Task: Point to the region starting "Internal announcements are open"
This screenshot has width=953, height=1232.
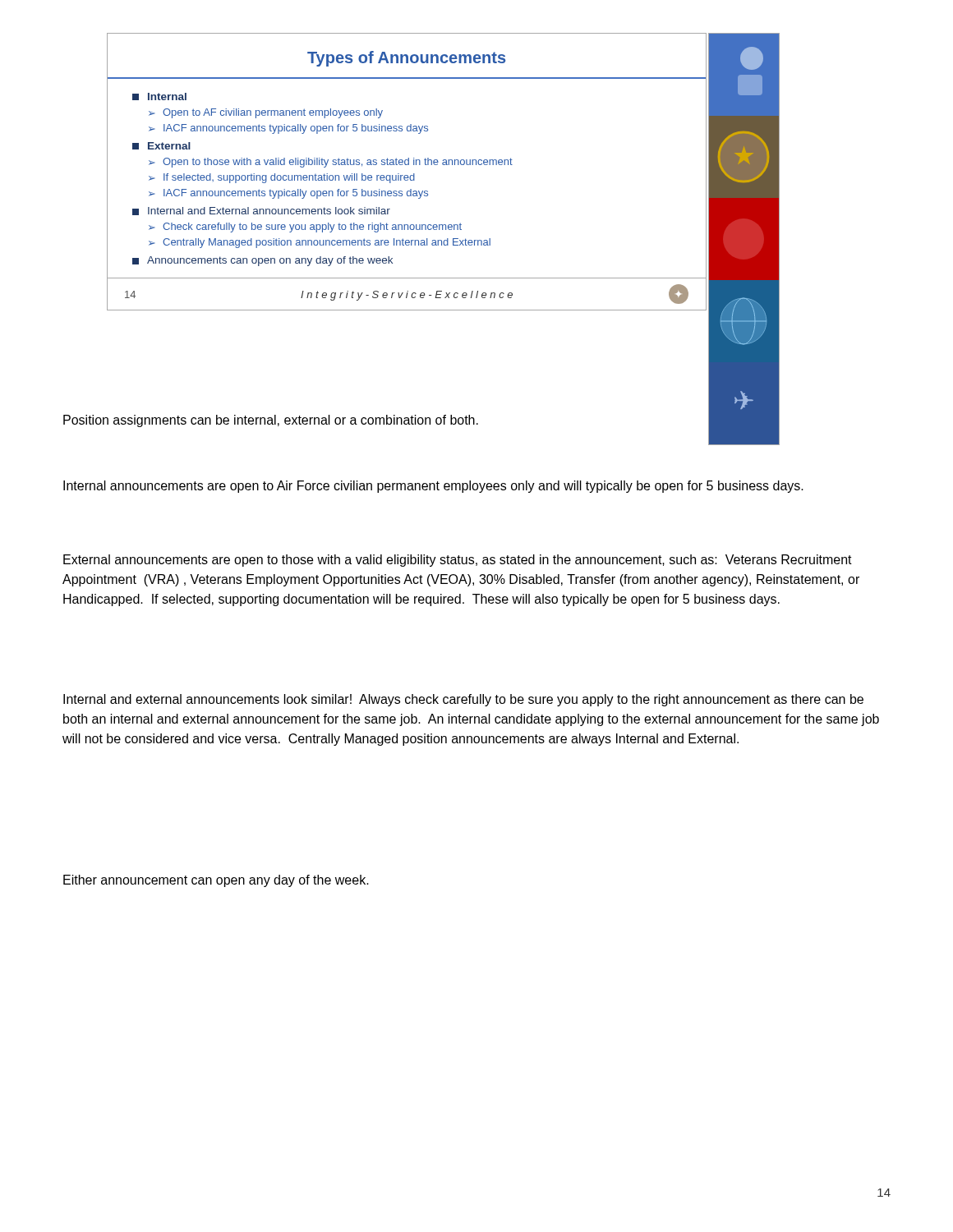Action: pos(433,486)
